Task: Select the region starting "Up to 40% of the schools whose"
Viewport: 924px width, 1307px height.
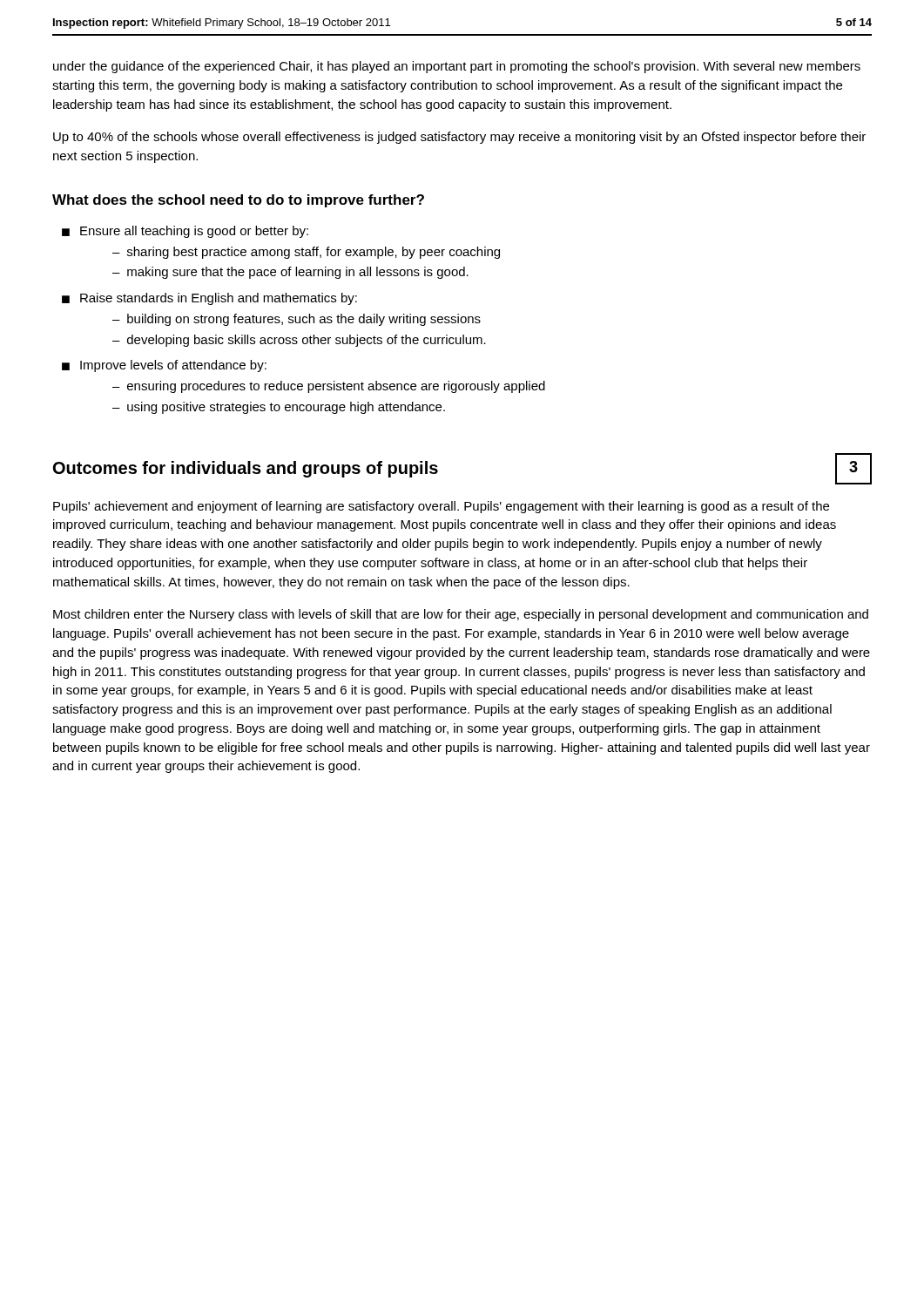Action: click(x=459, y=146)
